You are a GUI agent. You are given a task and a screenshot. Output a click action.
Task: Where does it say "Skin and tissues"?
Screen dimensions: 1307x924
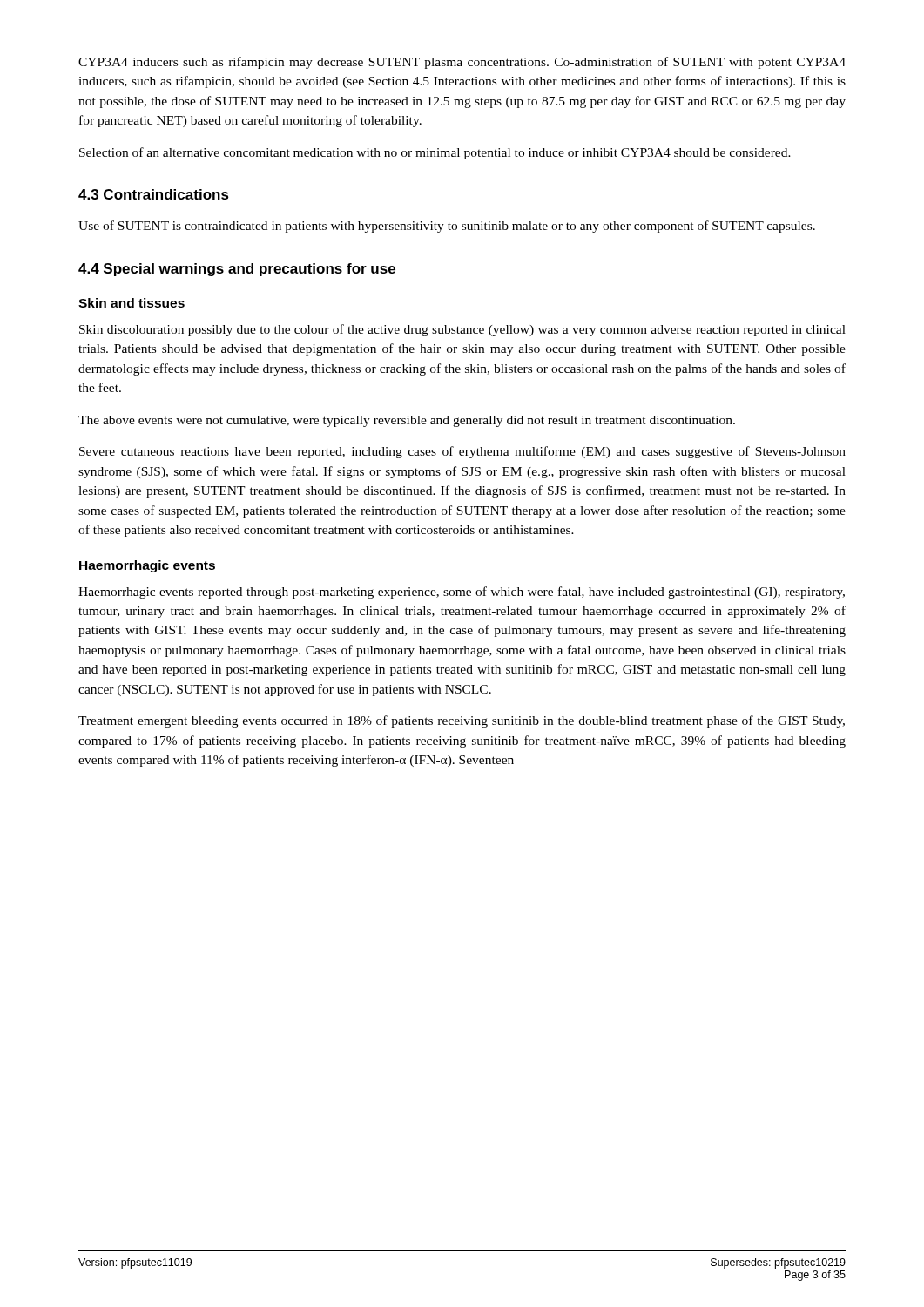tap(132, 303)
